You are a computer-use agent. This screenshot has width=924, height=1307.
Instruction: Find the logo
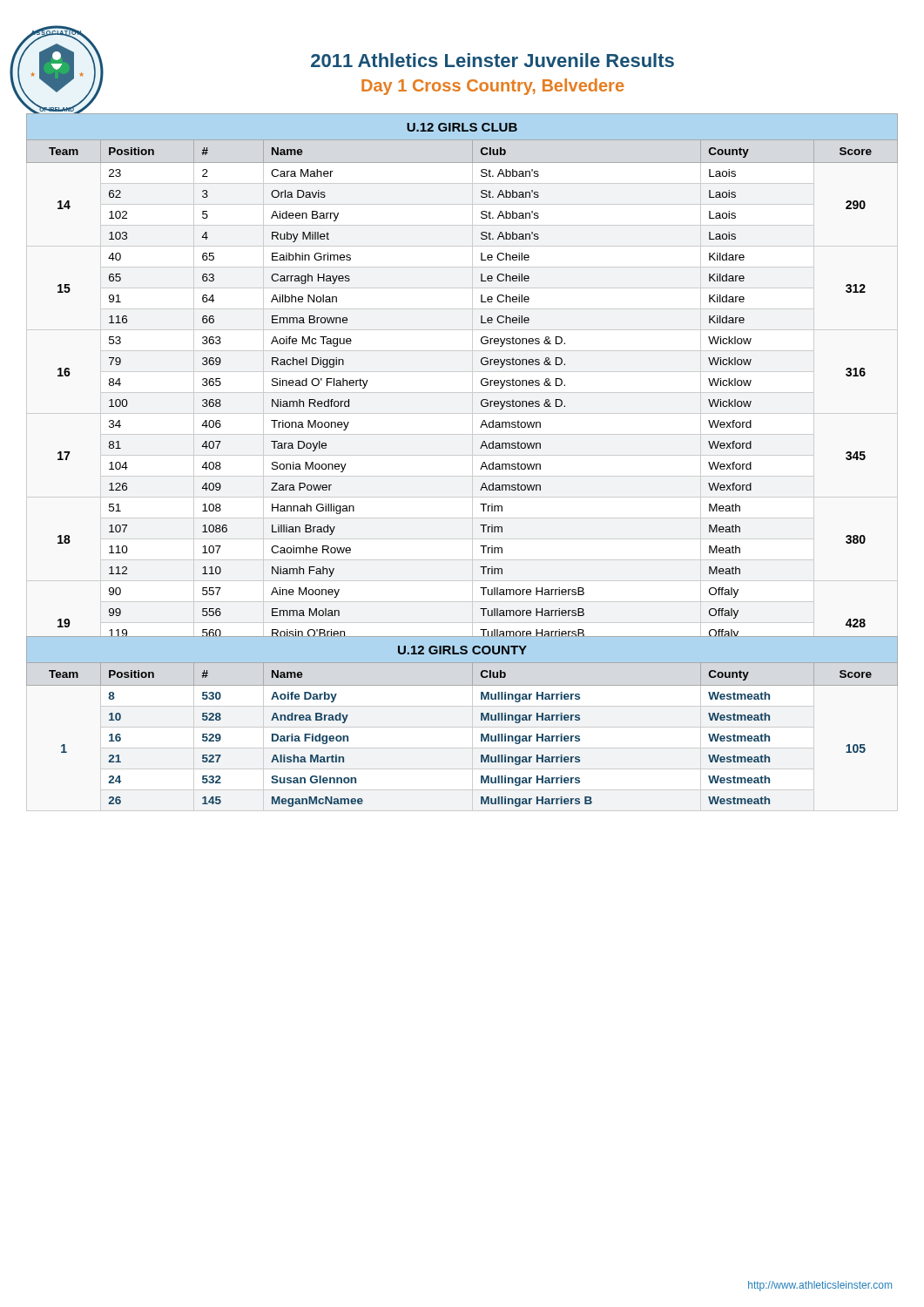coord(57,72)
